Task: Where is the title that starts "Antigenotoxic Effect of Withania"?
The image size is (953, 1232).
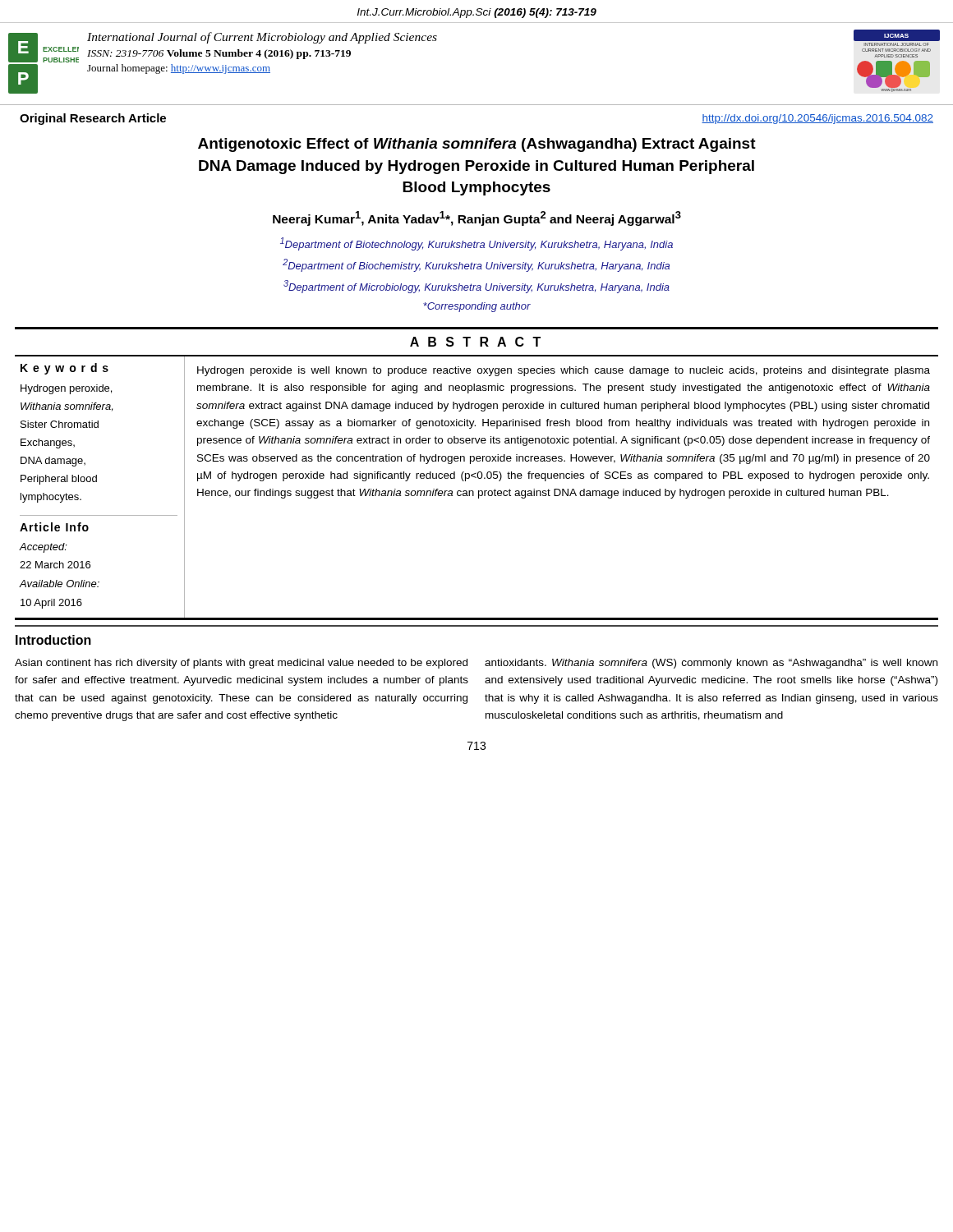Action: tap(476, 165)
